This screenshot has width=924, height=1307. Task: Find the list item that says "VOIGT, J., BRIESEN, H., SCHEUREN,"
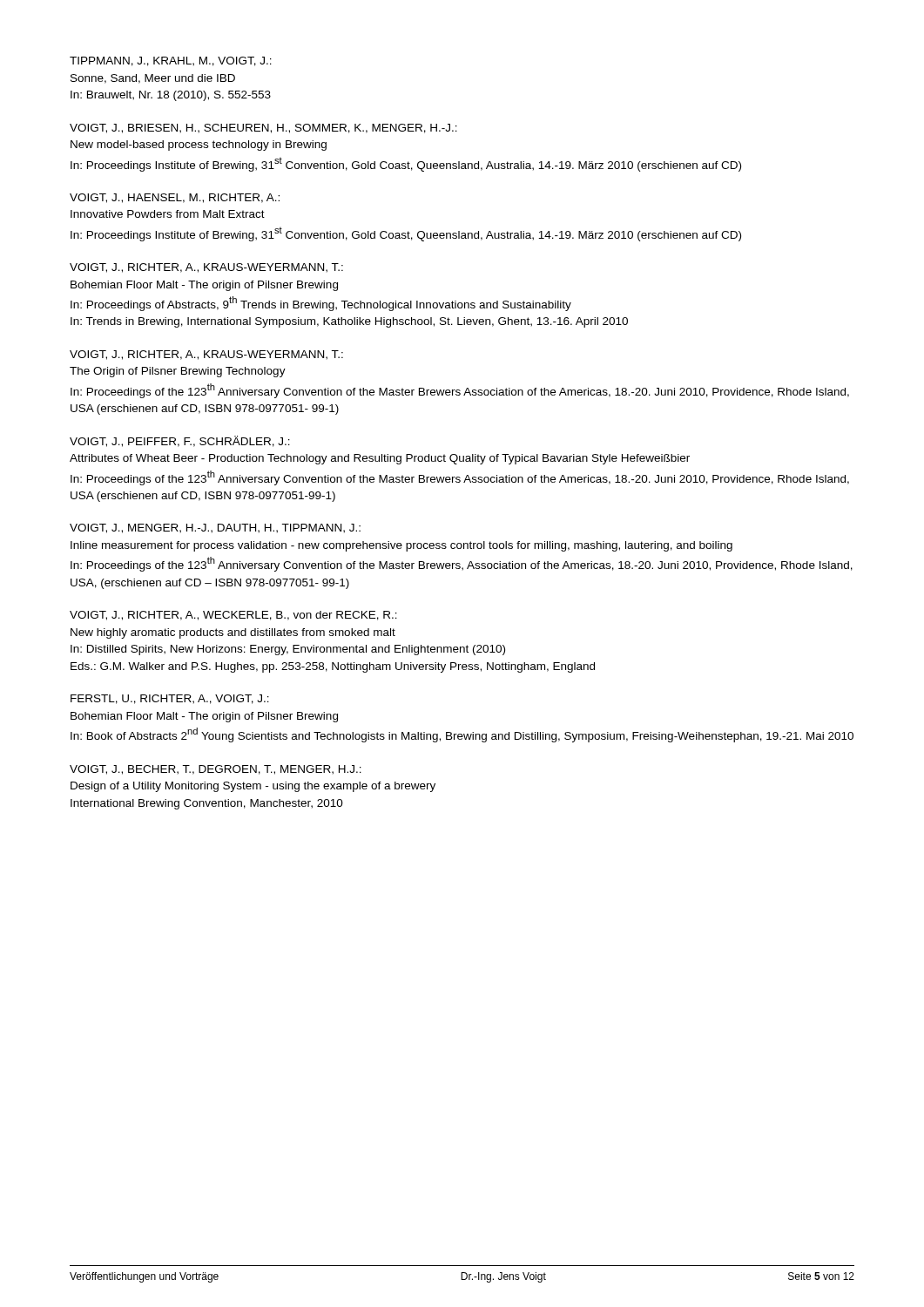pyautogui.click(x=263, y=129)
